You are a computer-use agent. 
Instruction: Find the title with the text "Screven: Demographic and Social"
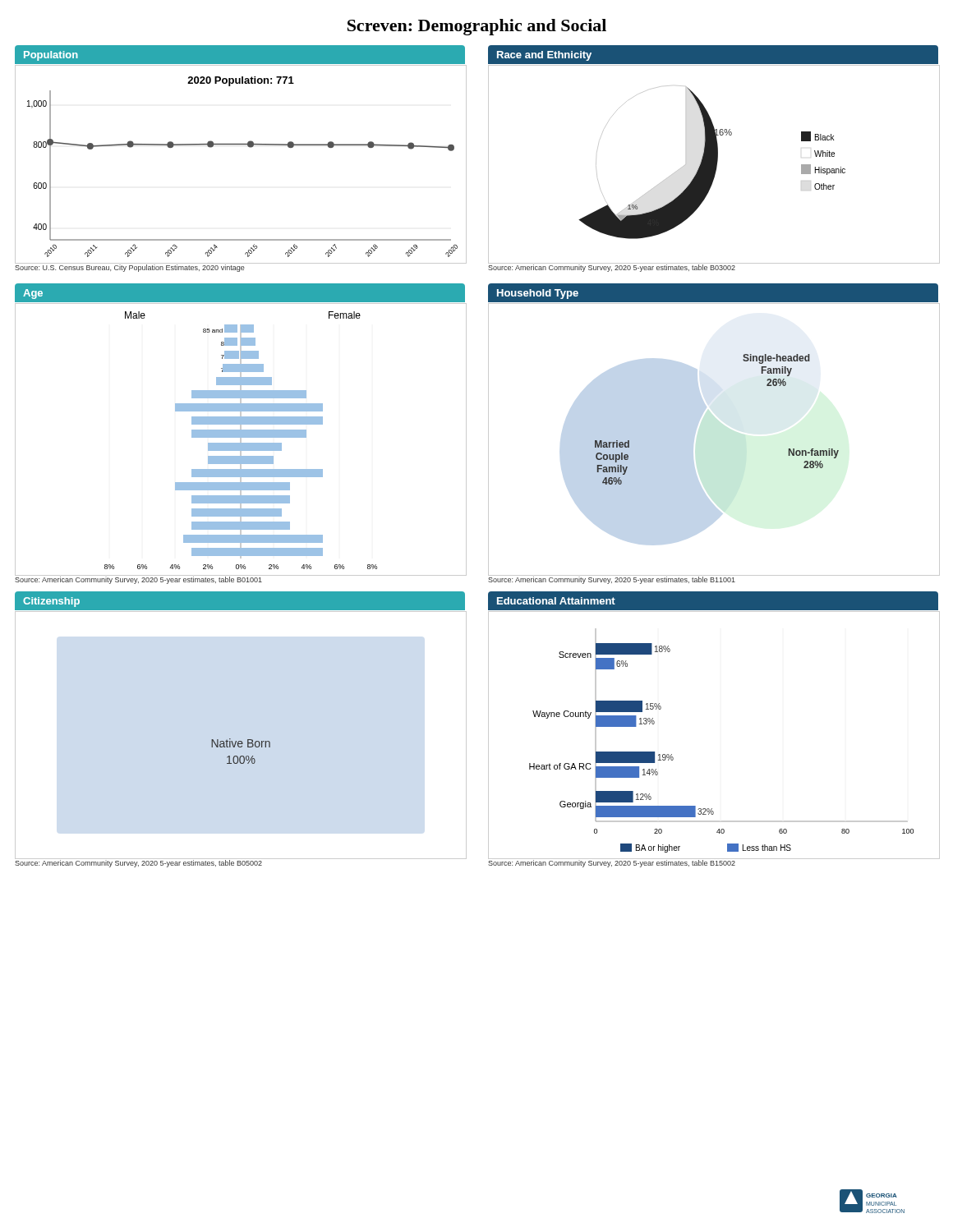(476, 25)
